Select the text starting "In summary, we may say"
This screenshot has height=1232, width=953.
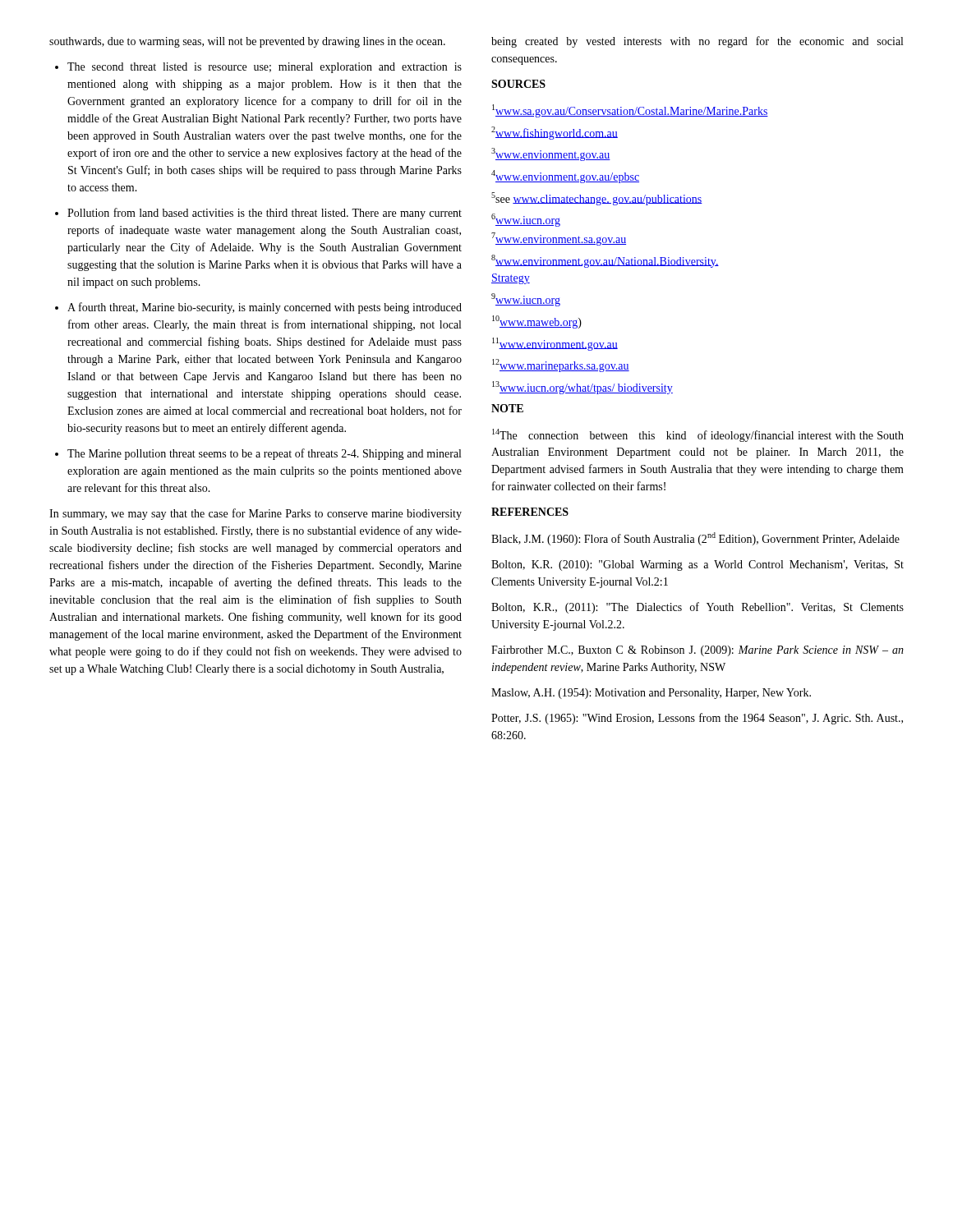[x=255, y=591]
